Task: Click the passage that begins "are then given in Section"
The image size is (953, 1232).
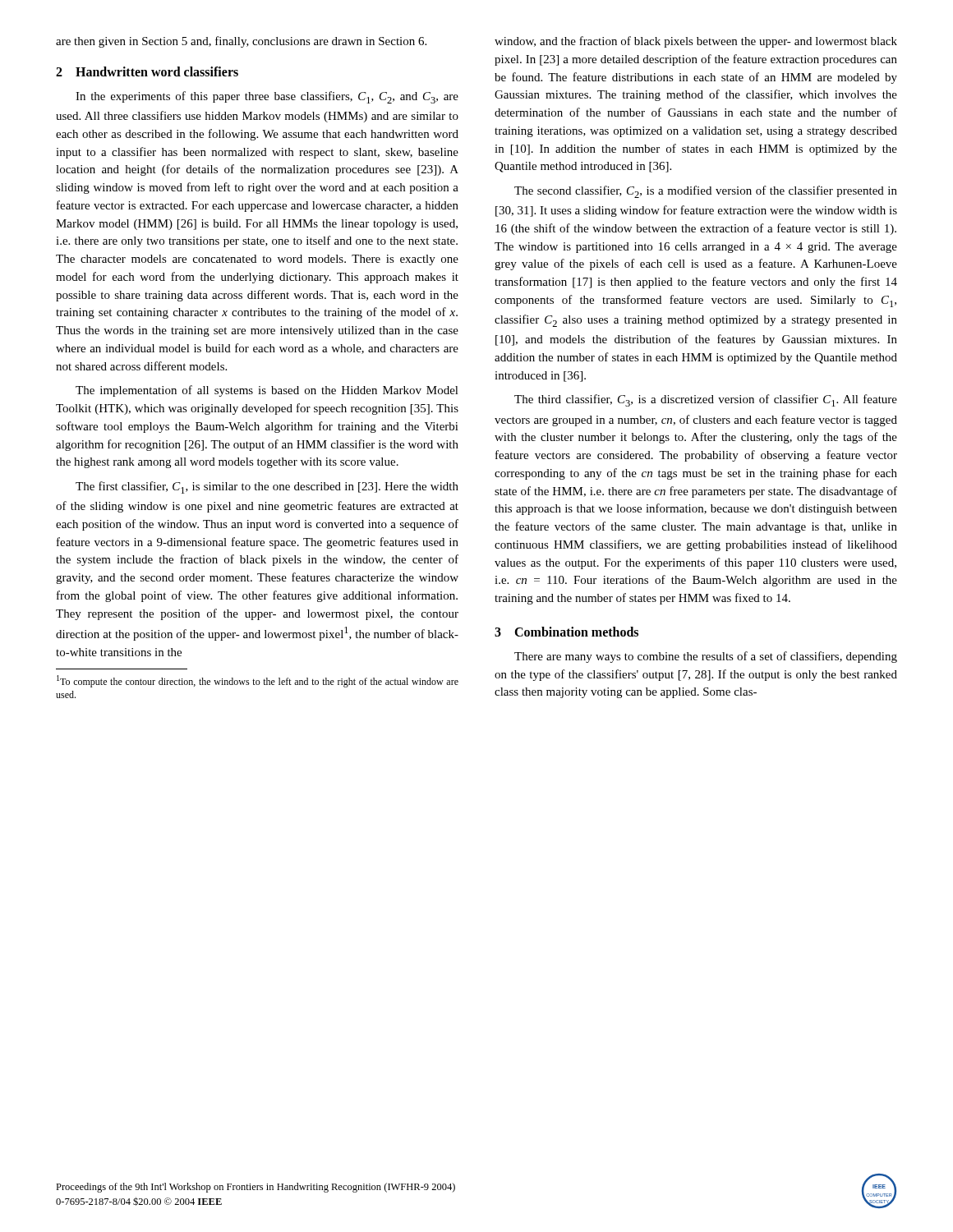Action: point(257,42)
